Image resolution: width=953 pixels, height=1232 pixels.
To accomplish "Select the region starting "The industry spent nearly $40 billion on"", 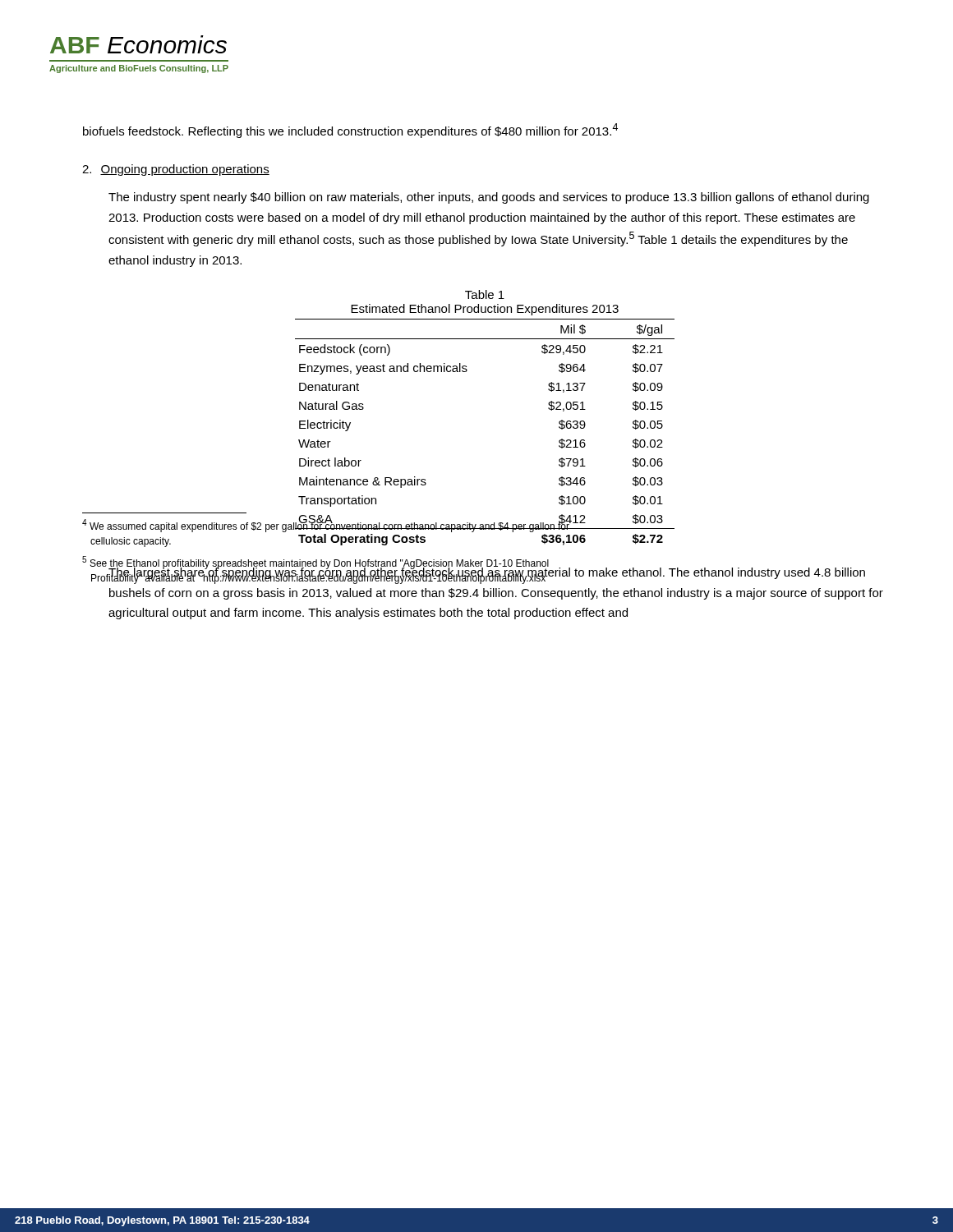I will coord(489,228).
